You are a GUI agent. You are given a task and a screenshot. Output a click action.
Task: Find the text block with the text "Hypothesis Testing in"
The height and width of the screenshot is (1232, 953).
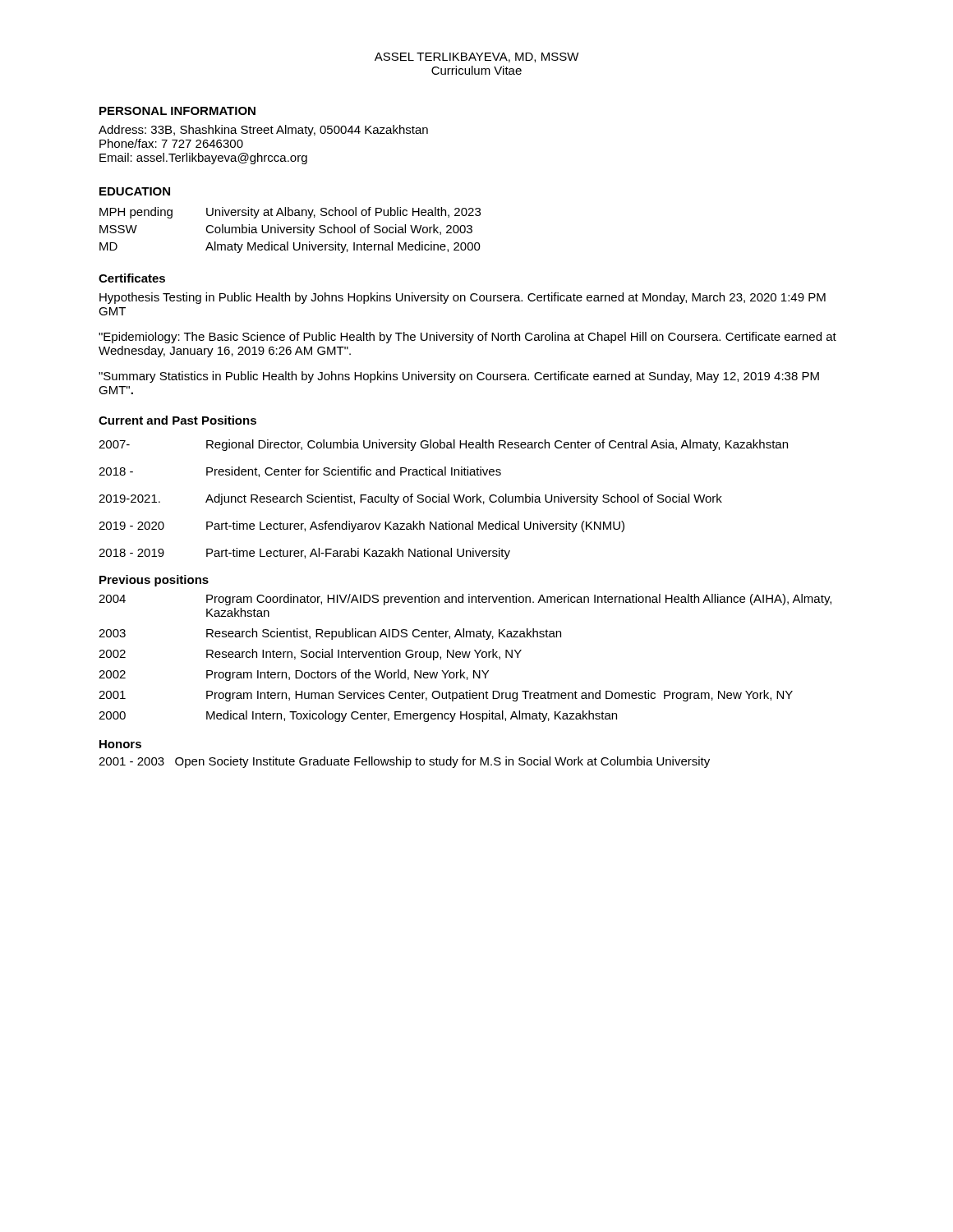[462, 304]
